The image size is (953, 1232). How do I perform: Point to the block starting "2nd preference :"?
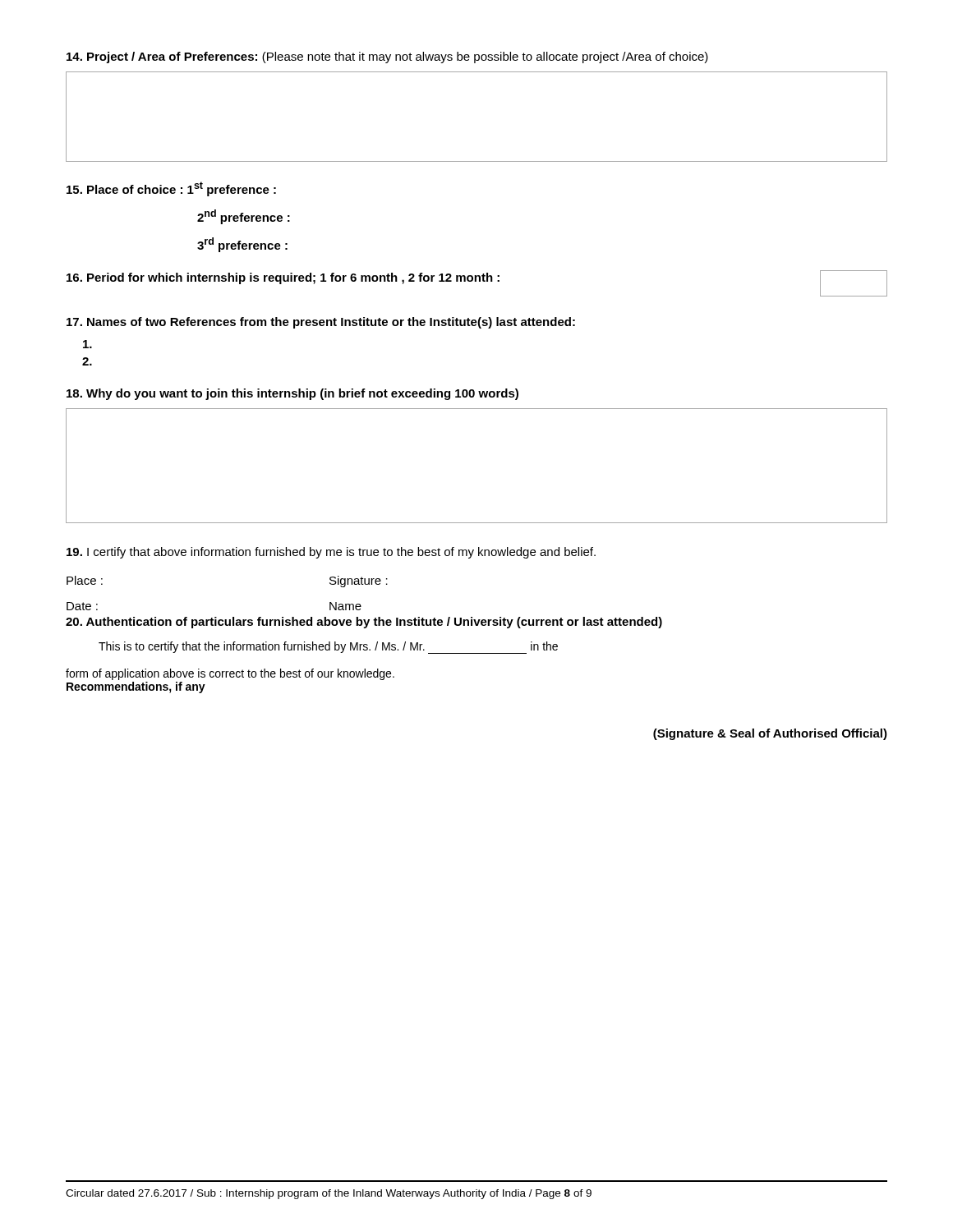(x=244, y=216)
